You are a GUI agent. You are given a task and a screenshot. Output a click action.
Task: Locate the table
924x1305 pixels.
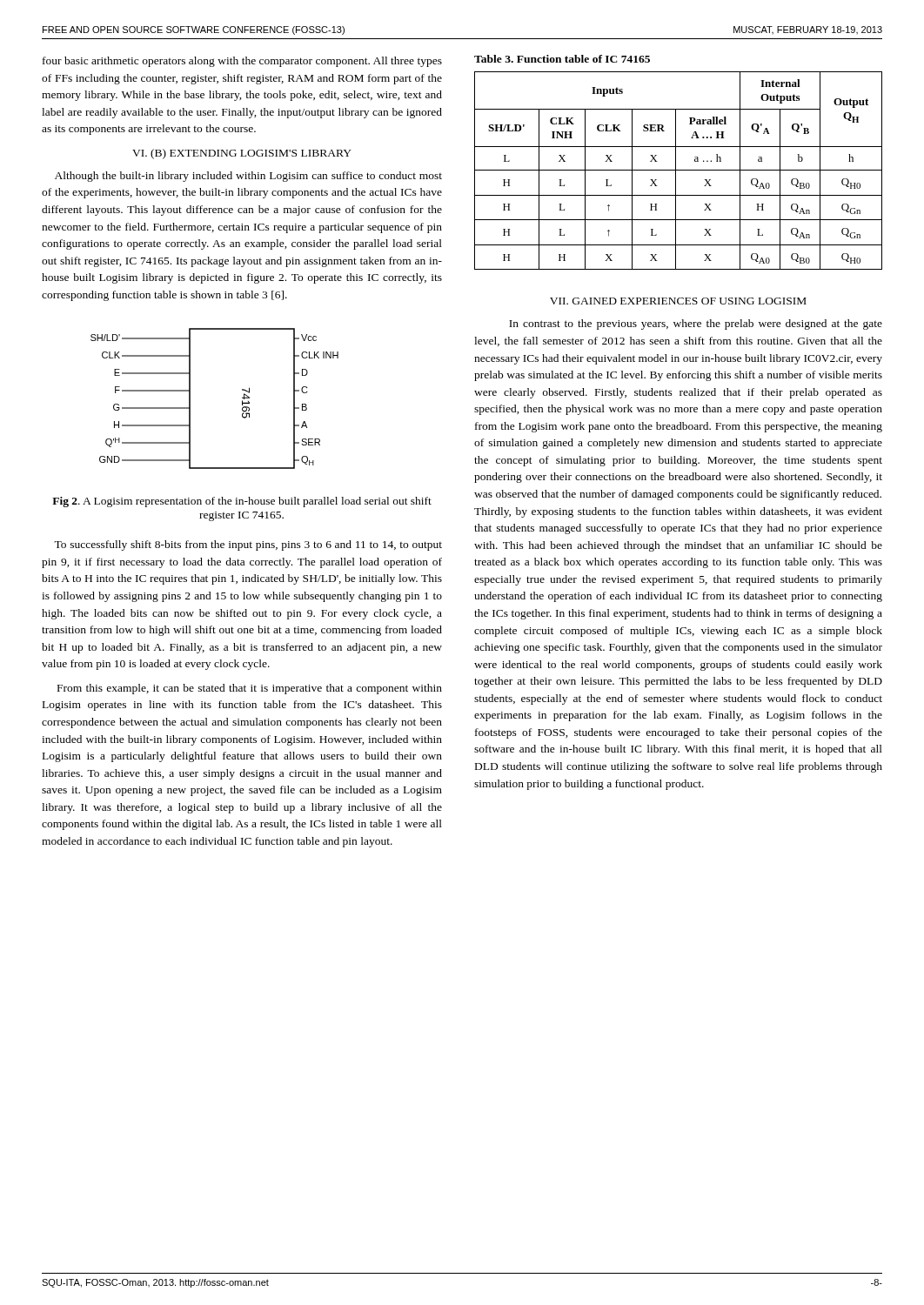coord(678,171)
